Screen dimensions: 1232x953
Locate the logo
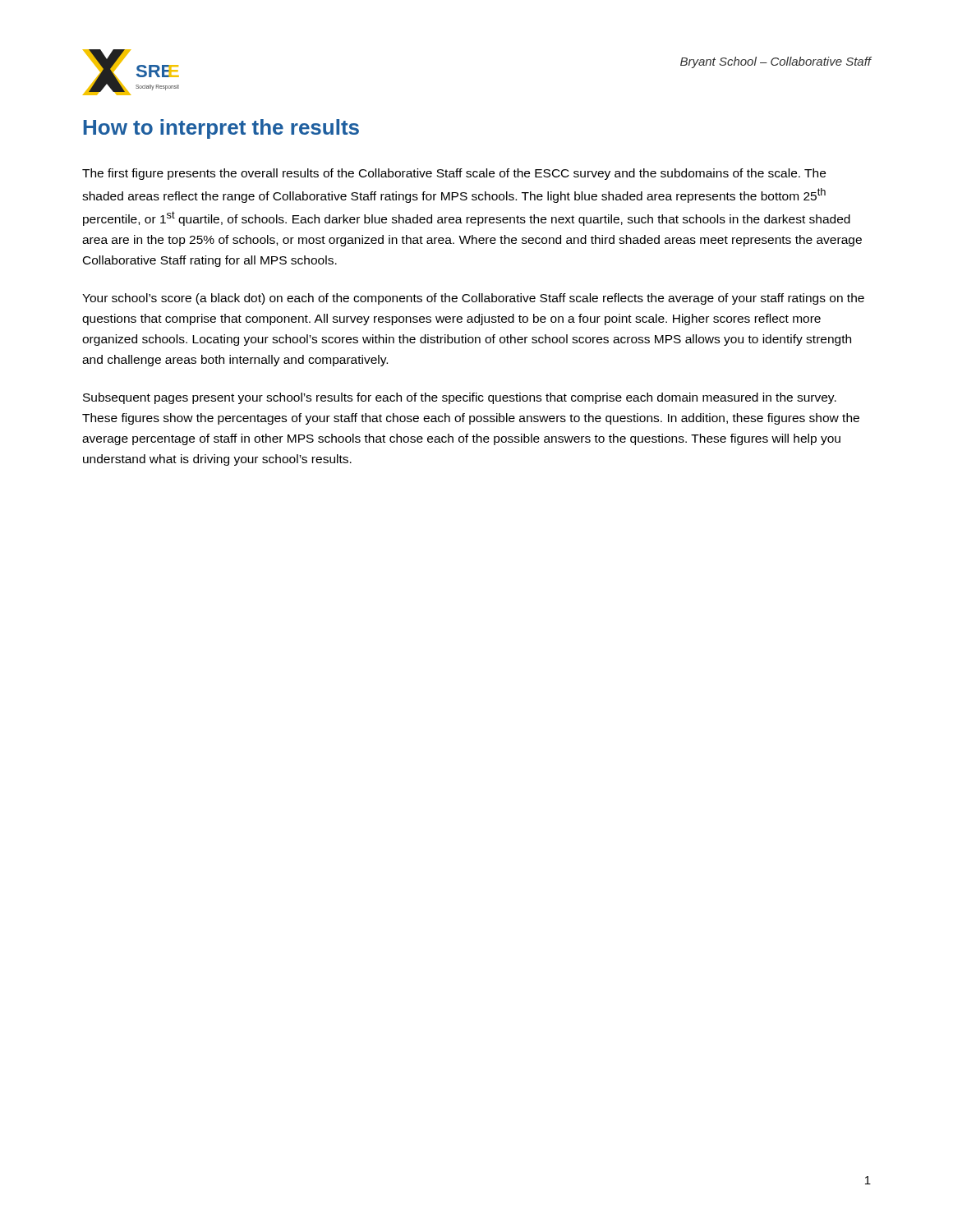pos(131,75)
